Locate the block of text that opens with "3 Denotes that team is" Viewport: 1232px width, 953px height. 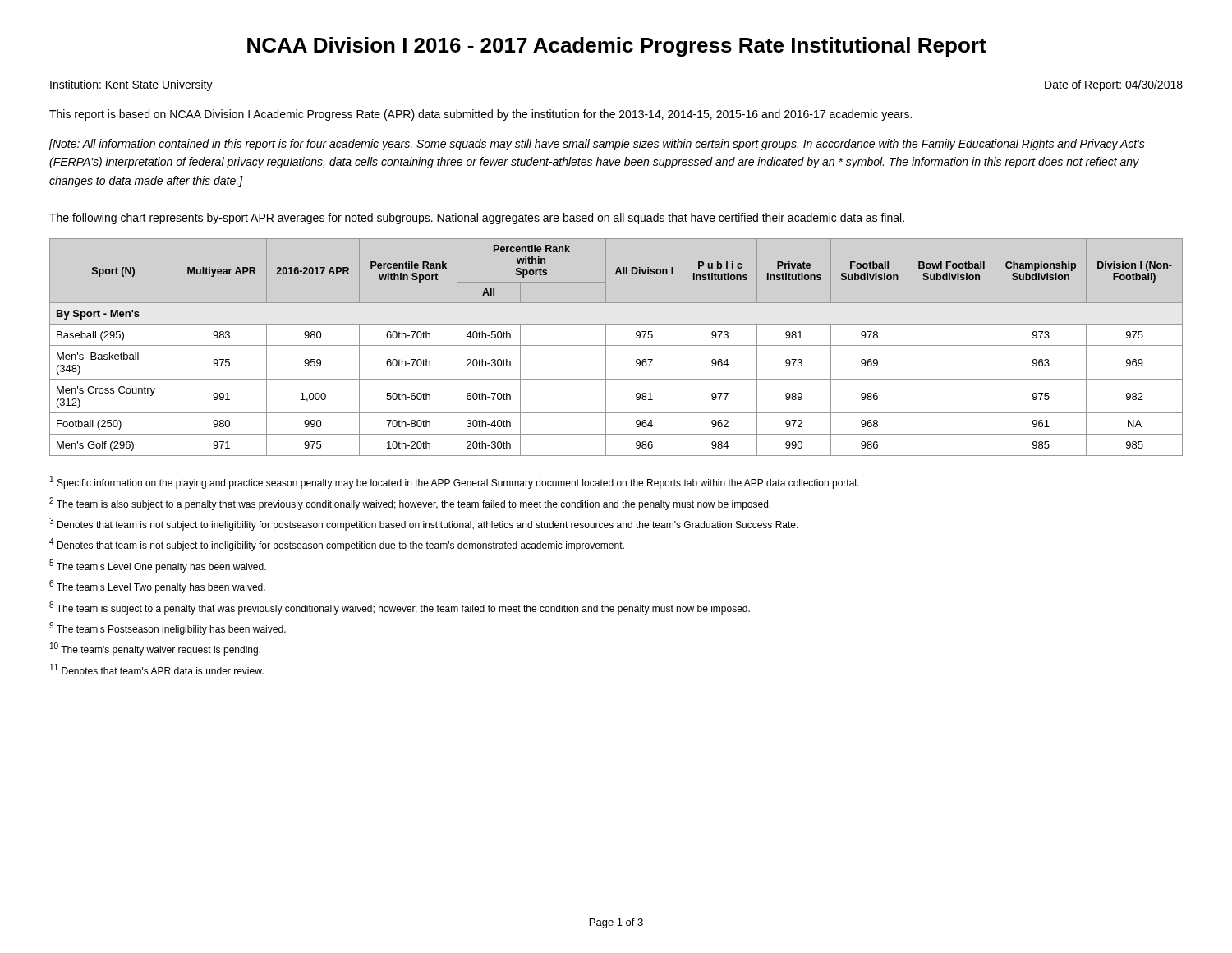pos(616,524)
